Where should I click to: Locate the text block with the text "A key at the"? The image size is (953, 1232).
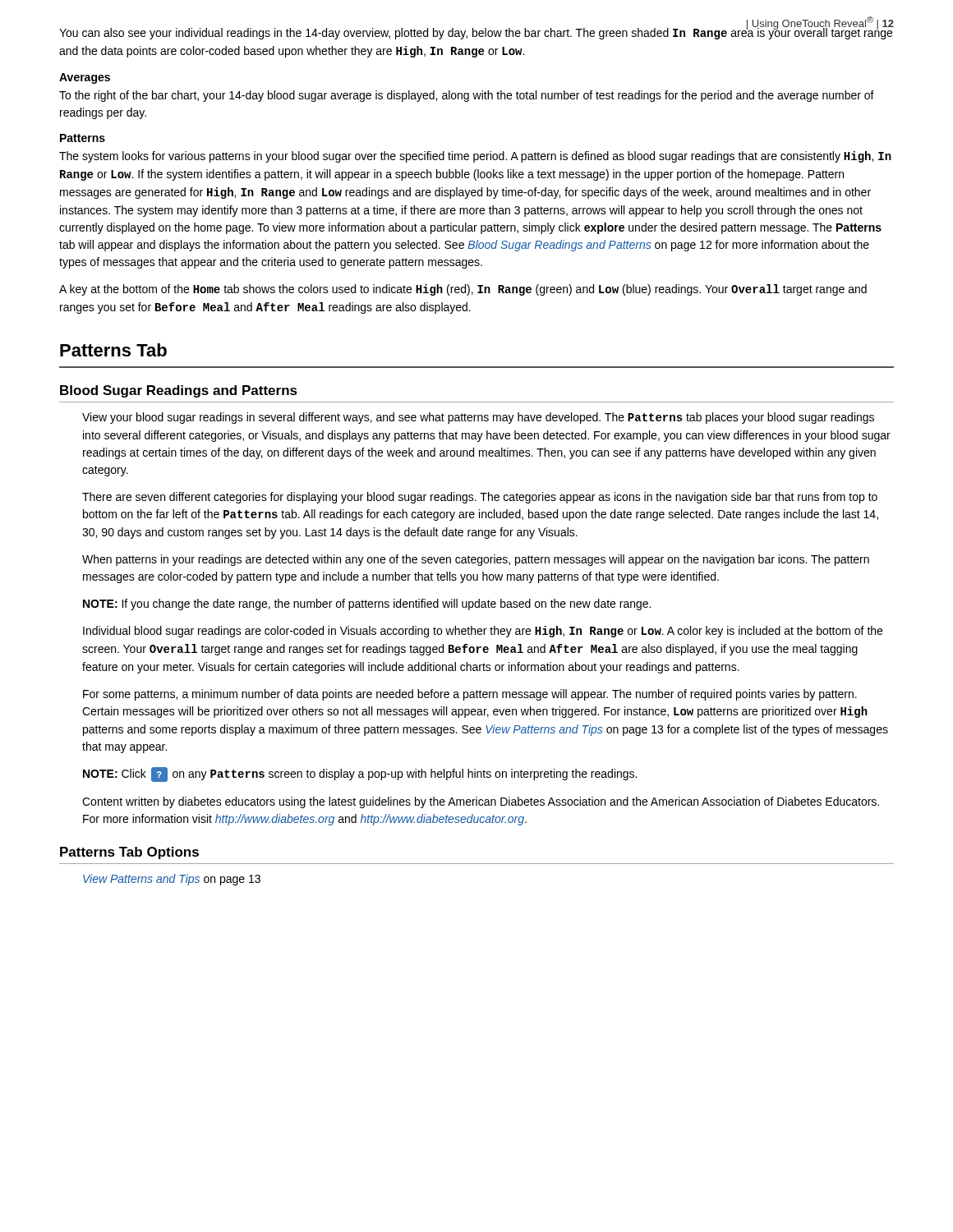(476, 299)
